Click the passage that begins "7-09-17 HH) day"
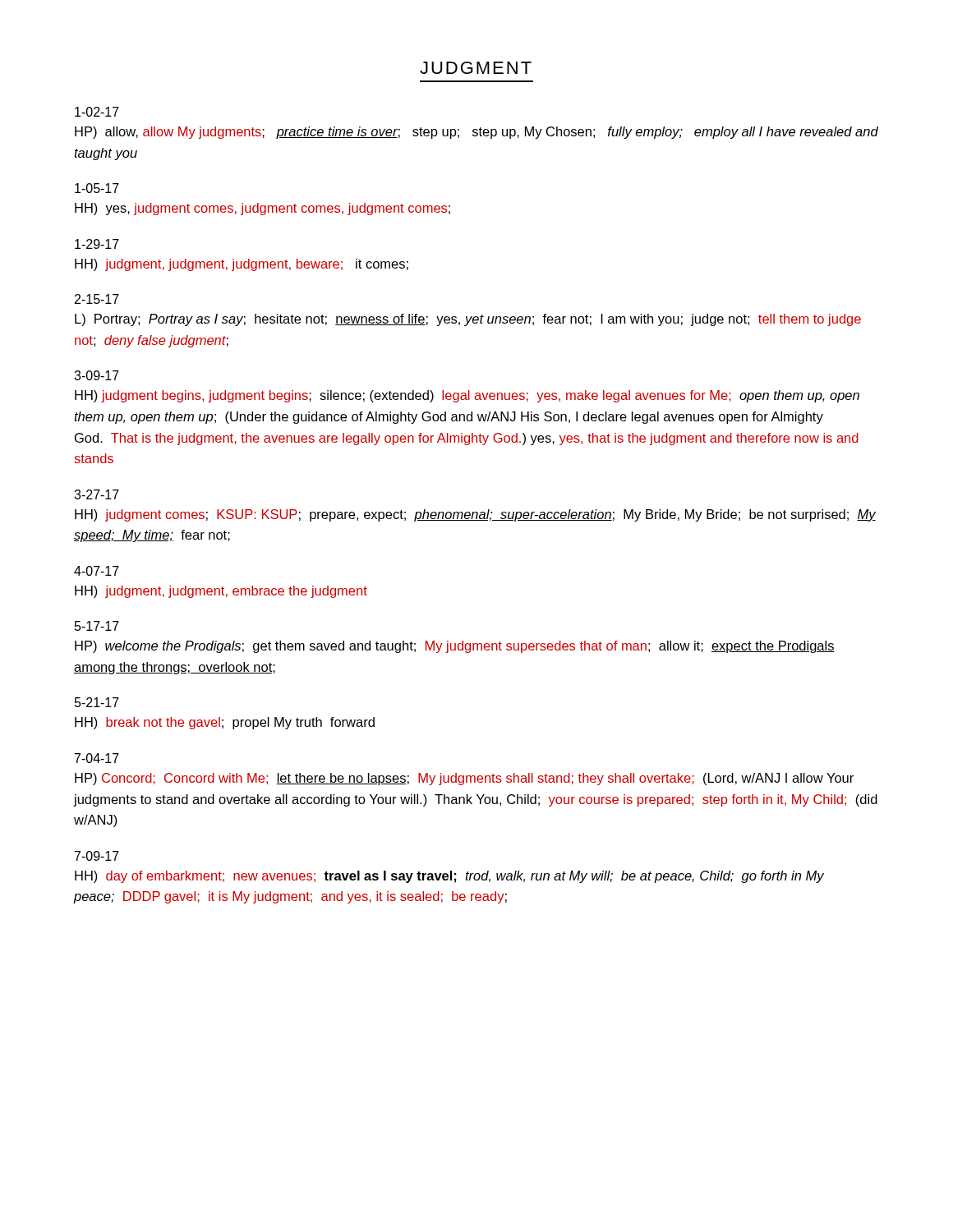 click(x=476, y=878)
